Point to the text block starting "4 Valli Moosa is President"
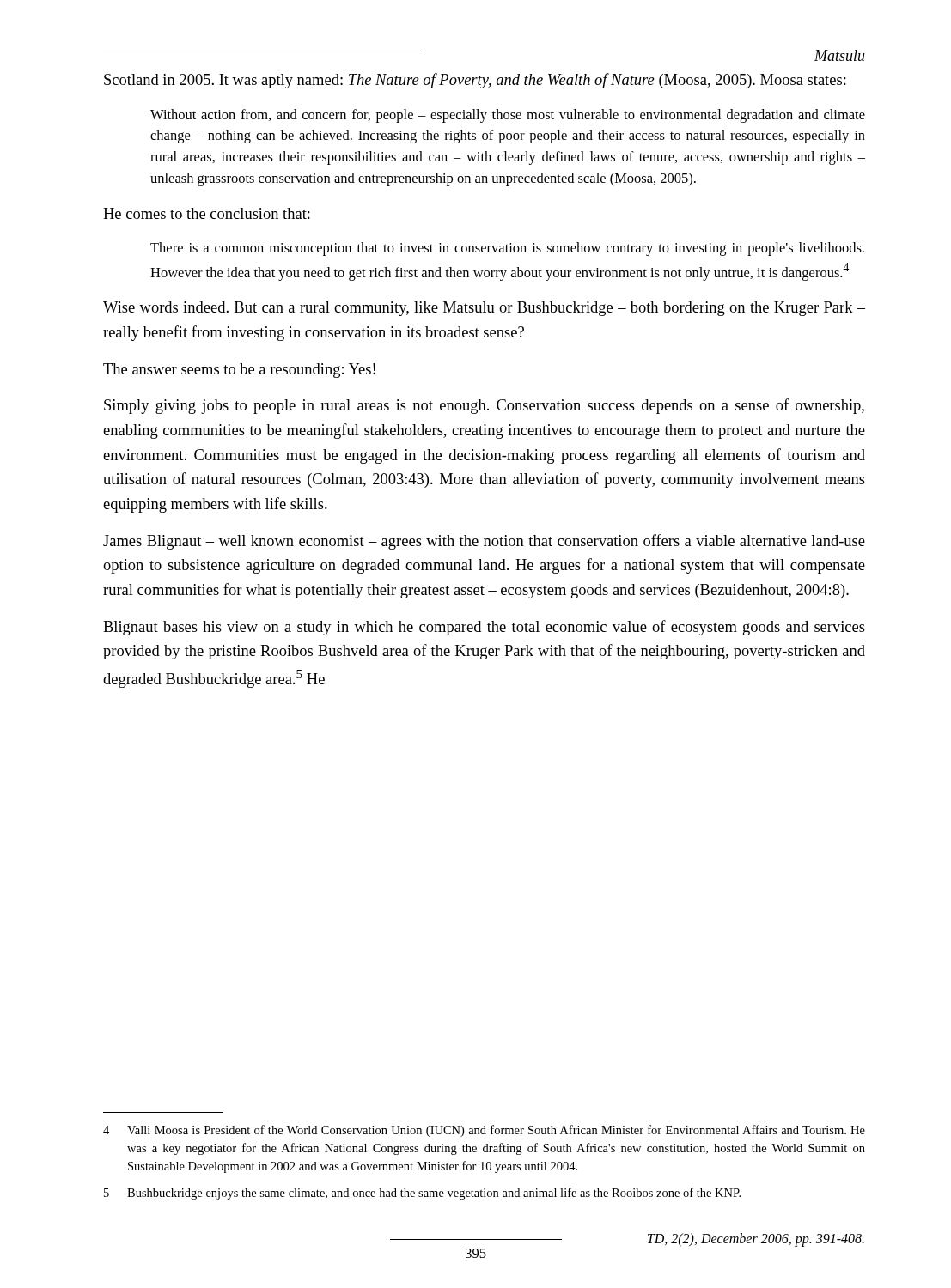This screenshot has height=1288, width=951. coord(484,1148)
